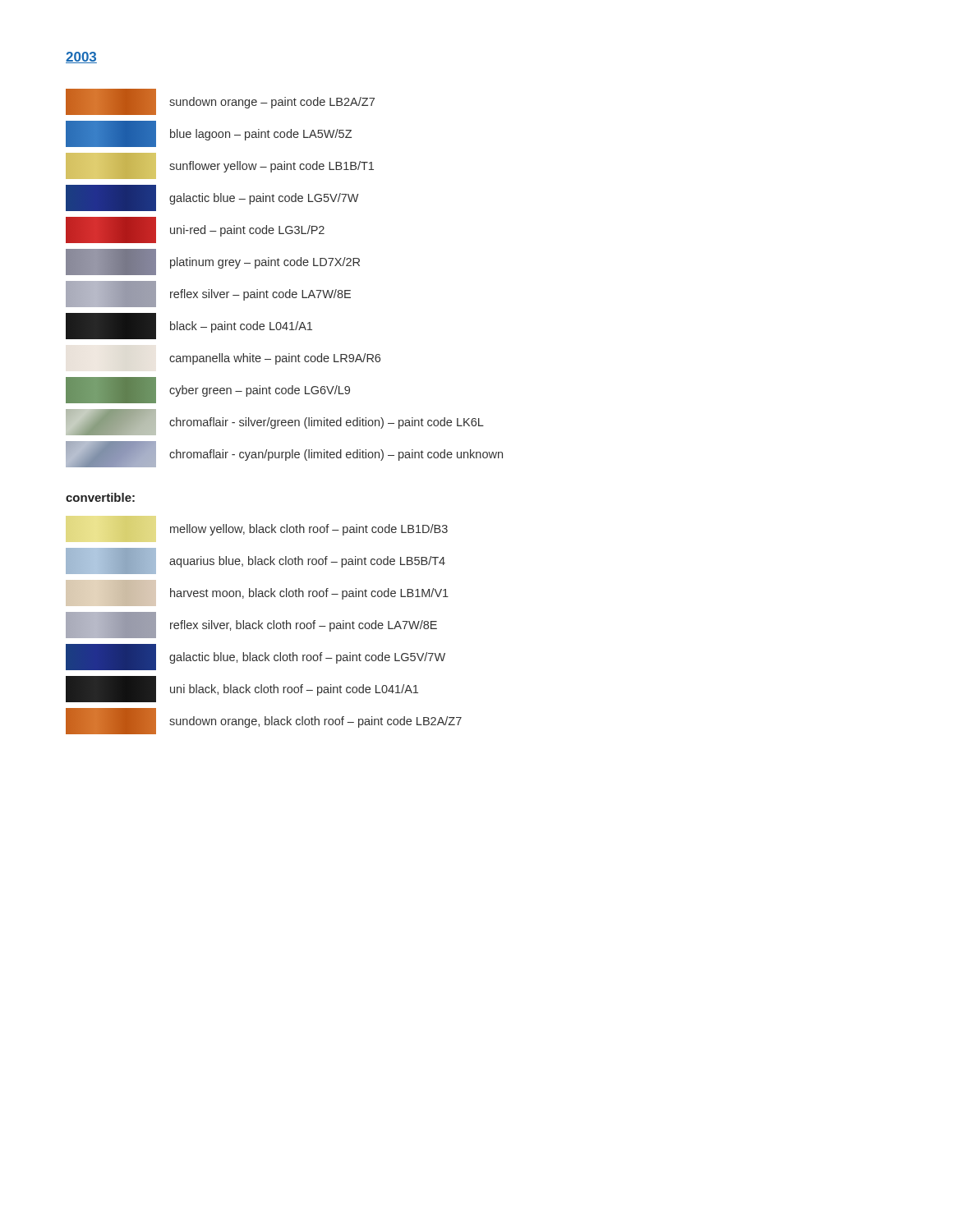This screenshot has height=1232, width=953.
Task: Click on the text block starting "sunflower yellow – paint code"
Action: pyautogui.click(x=220, y=166)
